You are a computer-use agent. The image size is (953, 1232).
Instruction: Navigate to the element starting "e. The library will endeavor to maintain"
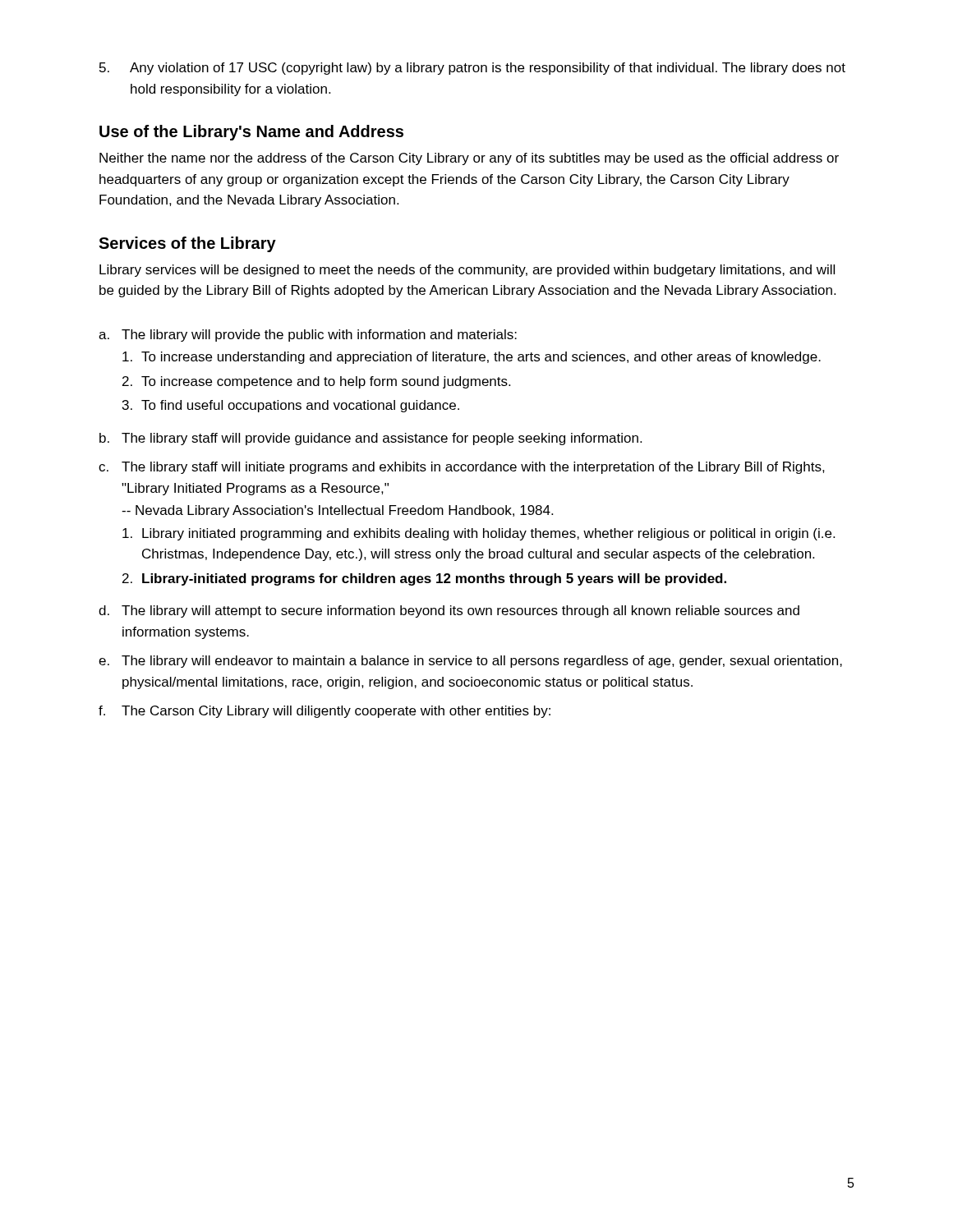tap(476, 671)
